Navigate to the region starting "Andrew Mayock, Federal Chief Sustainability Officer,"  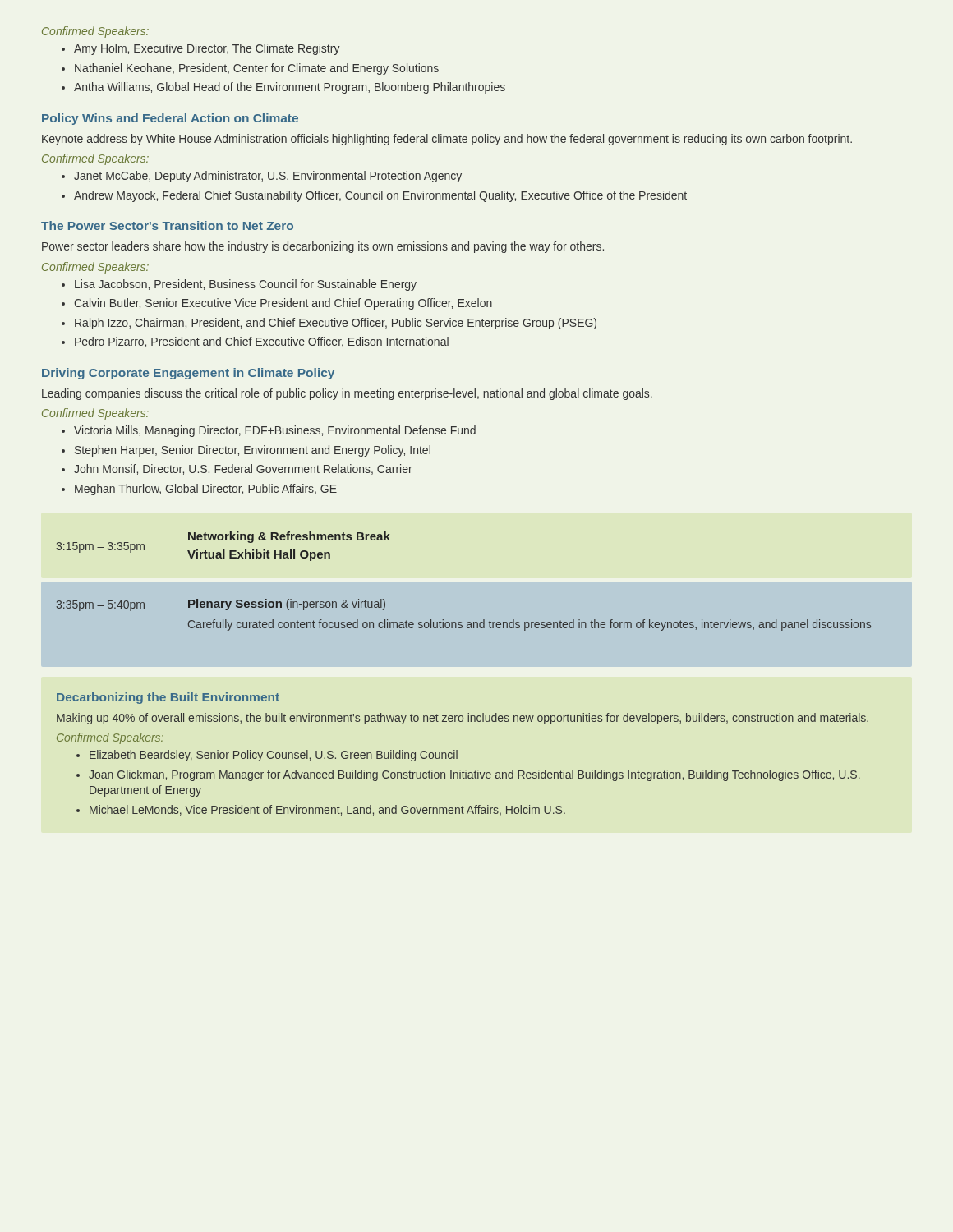point(493,196)
